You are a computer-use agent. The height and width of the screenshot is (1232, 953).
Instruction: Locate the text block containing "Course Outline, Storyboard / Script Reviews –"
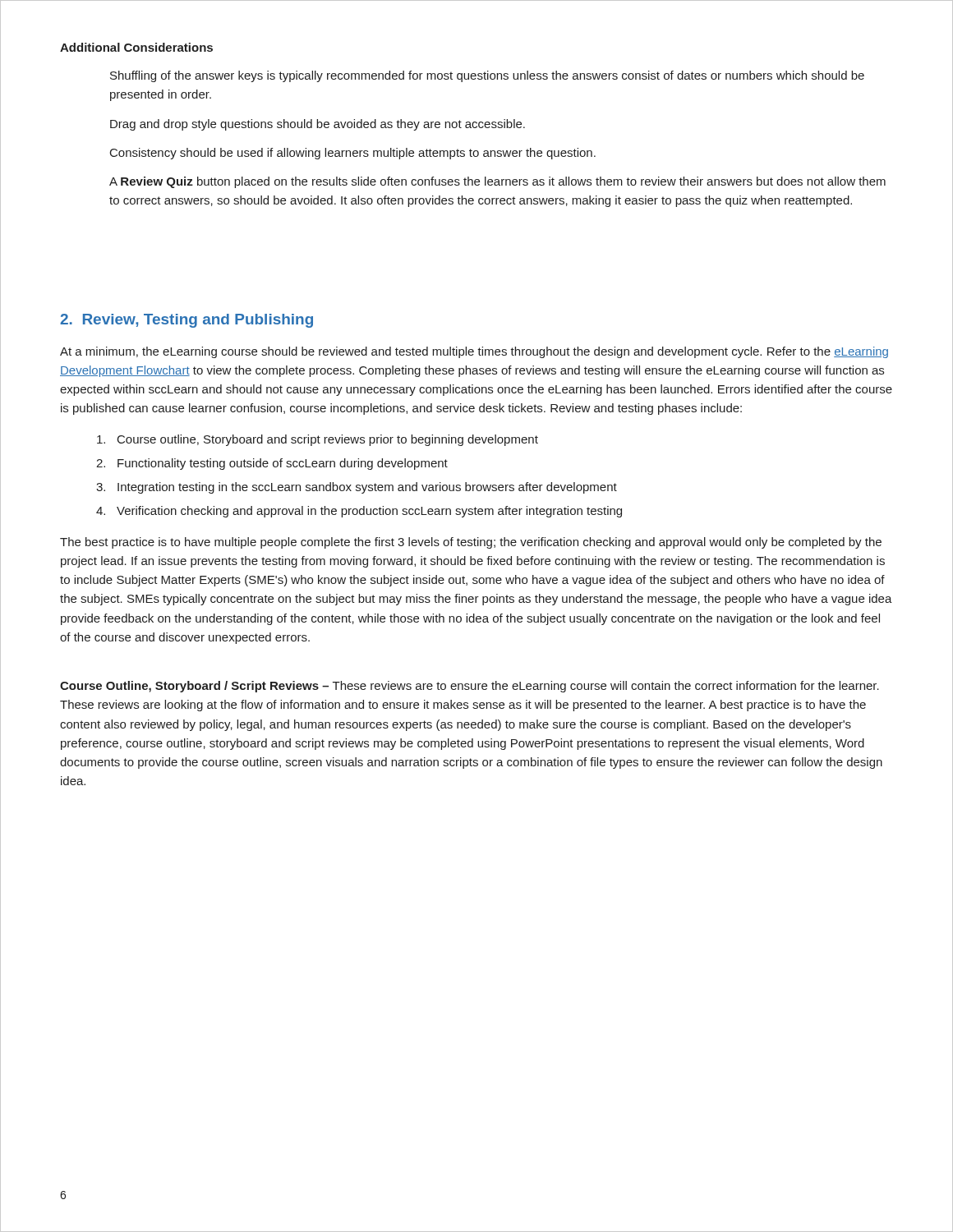[x=471, y=733]
